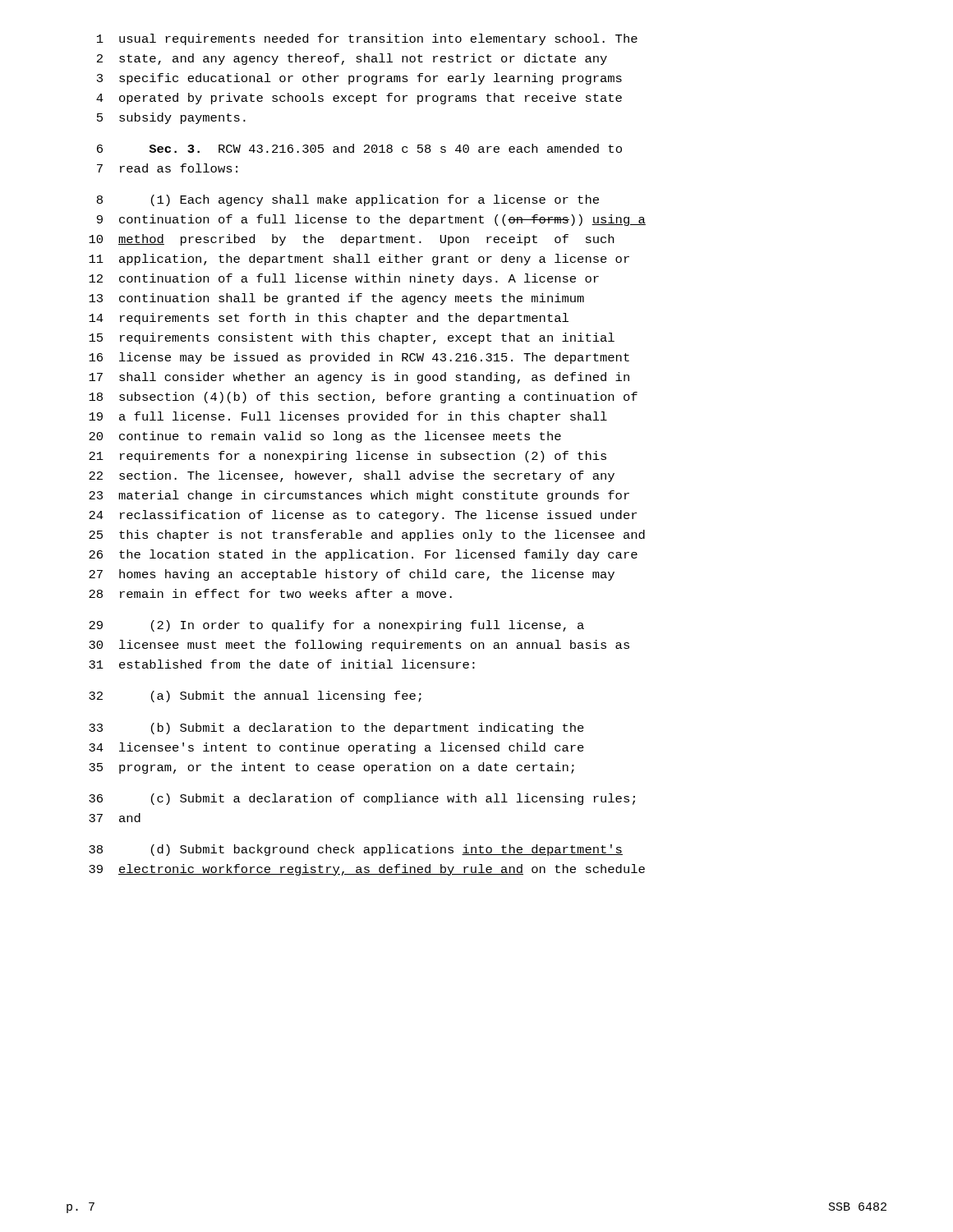Point to the text starting "31 established from the date of initial"
This screenshot has height=1232, width=953.
coord(476,666)
